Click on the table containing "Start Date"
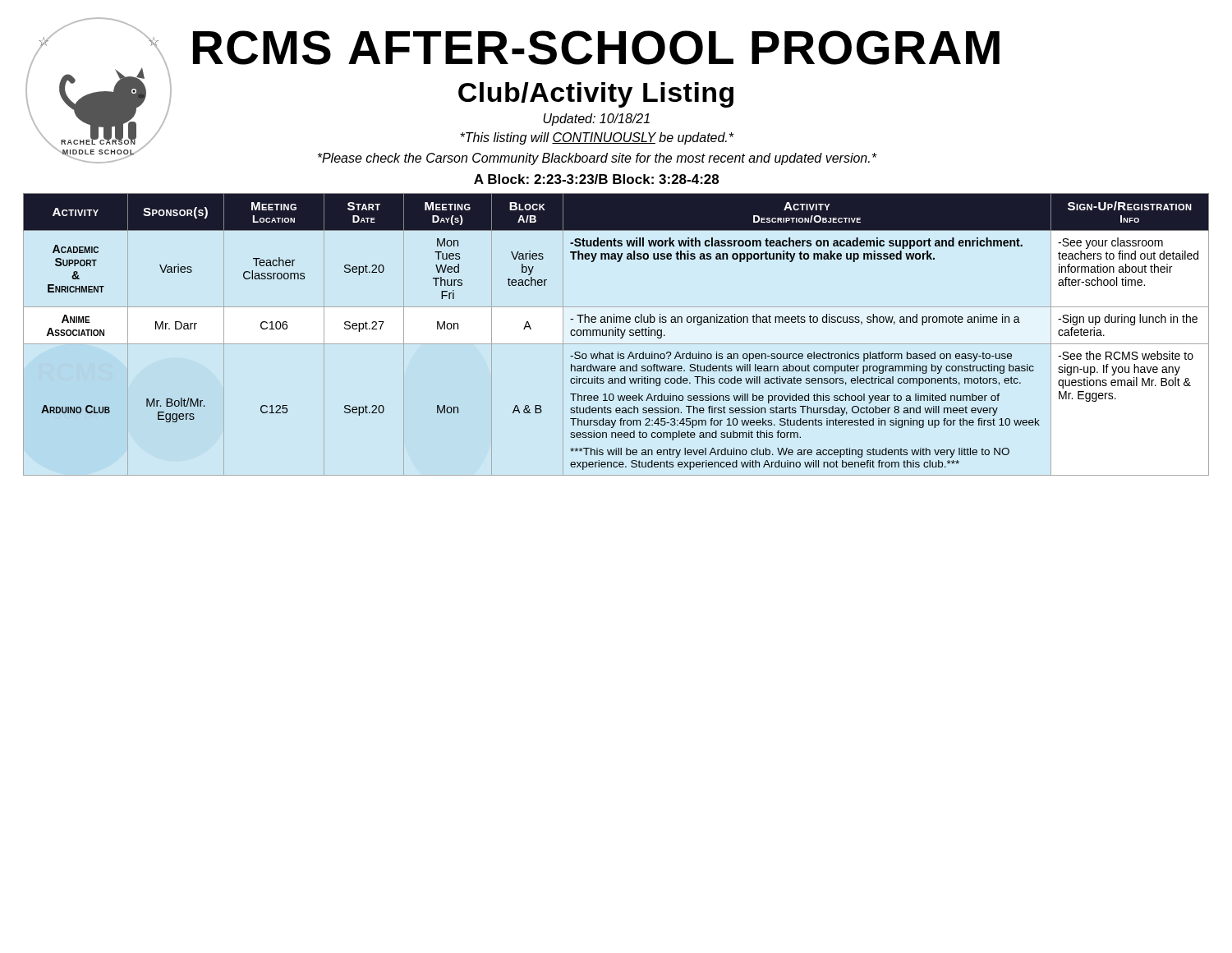 pyautogui.click(x=616, y=334)
